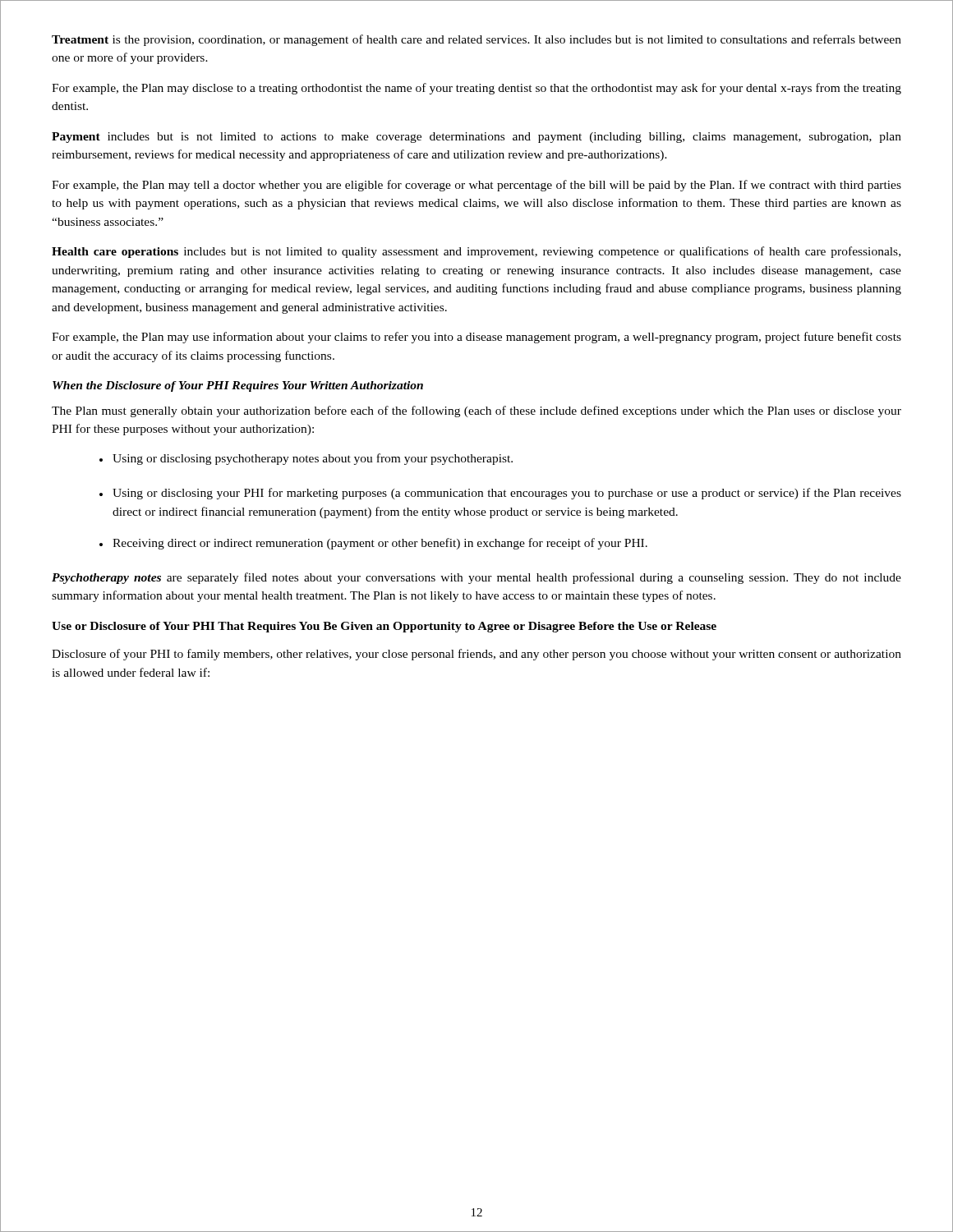
Task: Click the passage that begins "• Using or disclosing your PHI for marketing"
Action: click(x=495, y=502)
